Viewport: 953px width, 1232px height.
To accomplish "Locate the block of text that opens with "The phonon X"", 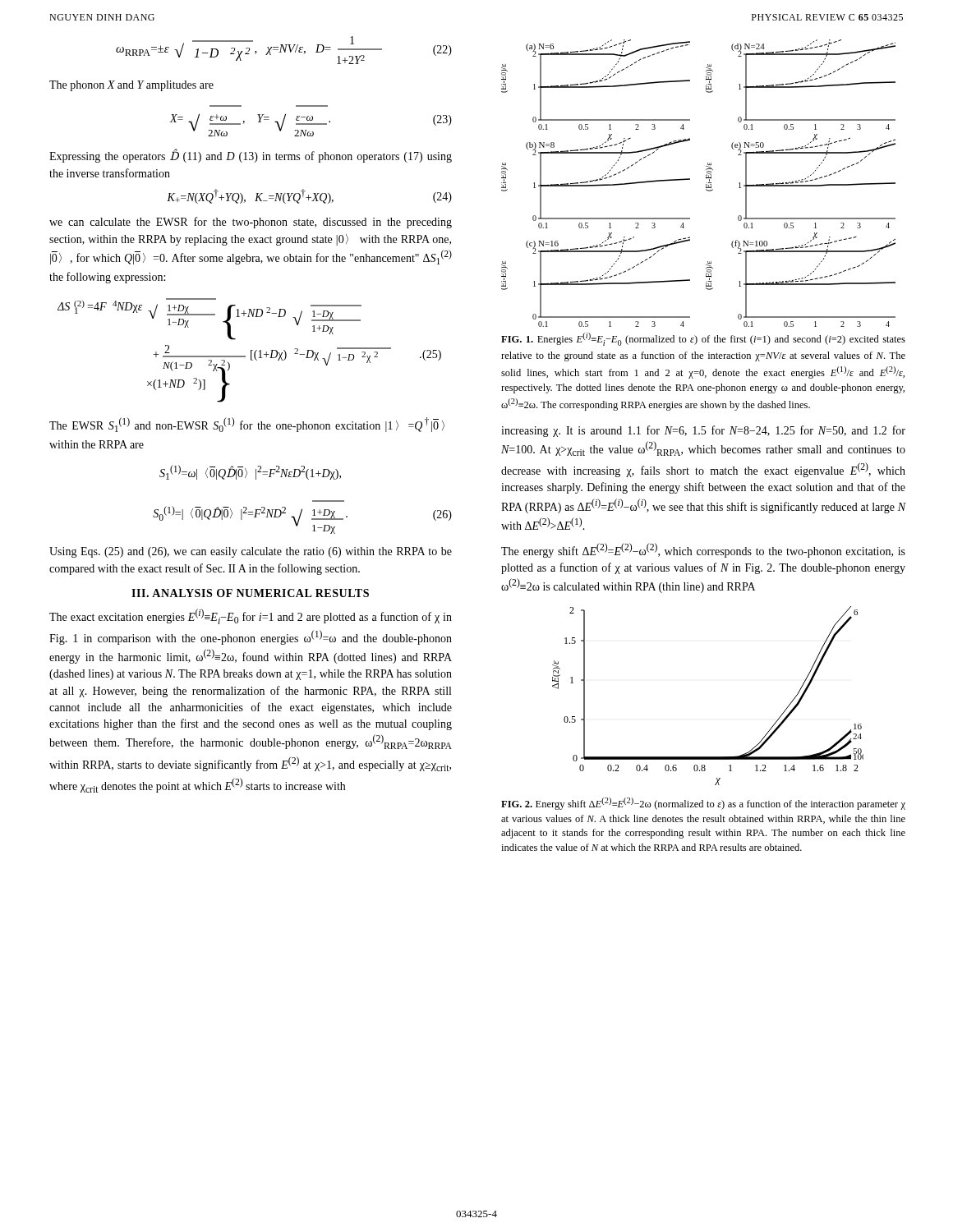I will pos(131,85).
